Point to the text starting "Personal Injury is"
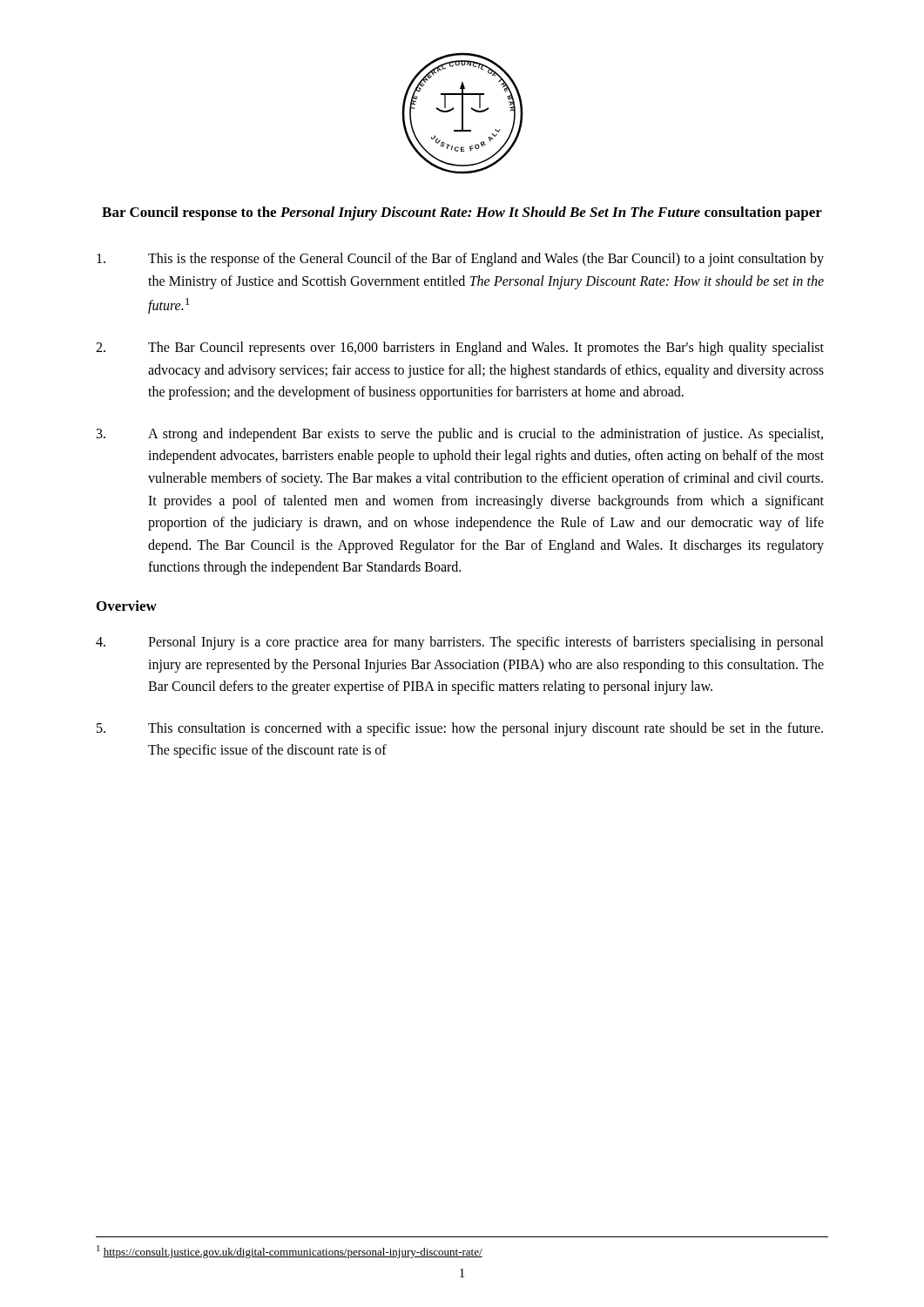 pyautogui.click(x=460, y=664)
